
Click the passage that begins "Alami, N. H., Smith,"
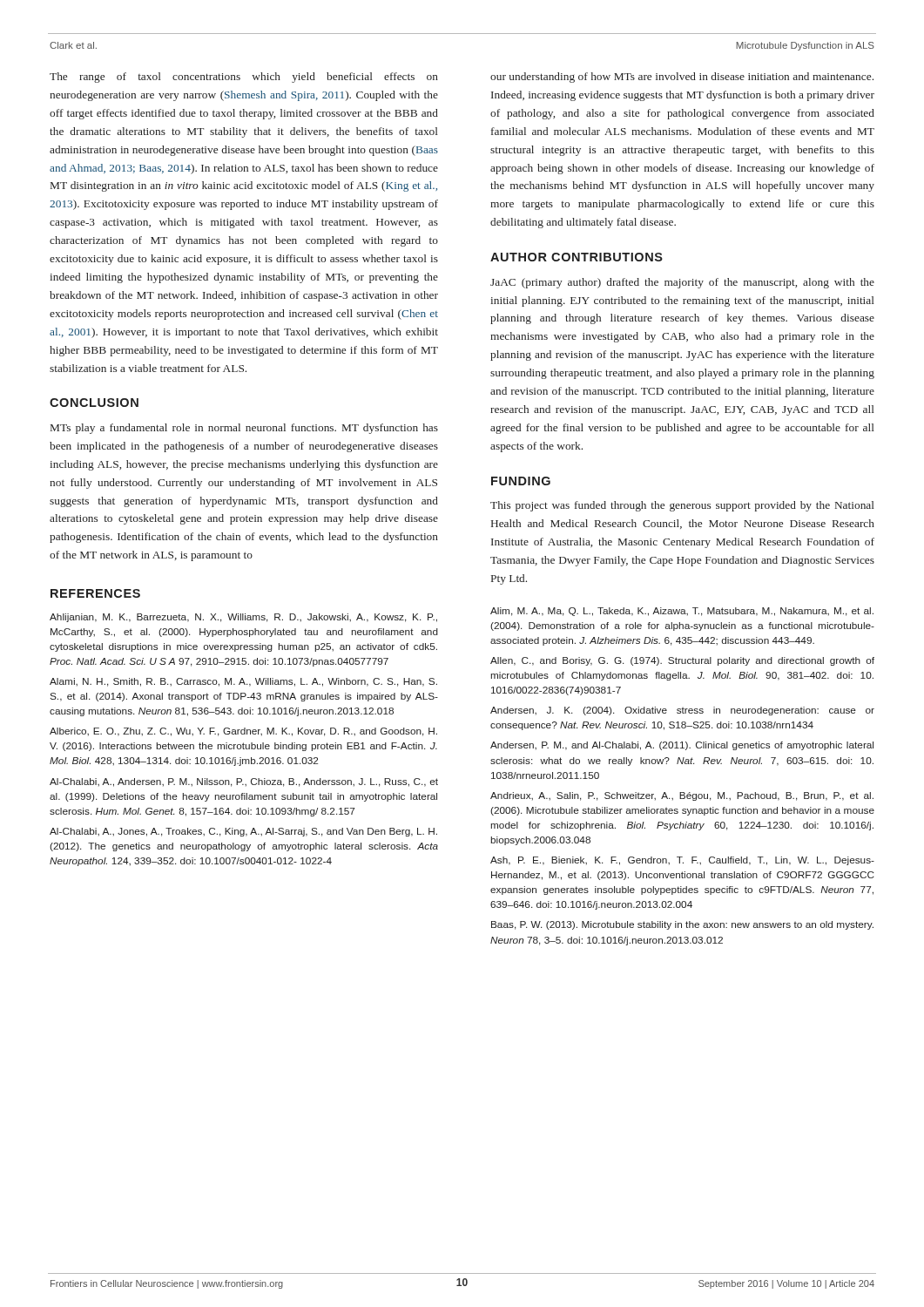pos(244,696)
